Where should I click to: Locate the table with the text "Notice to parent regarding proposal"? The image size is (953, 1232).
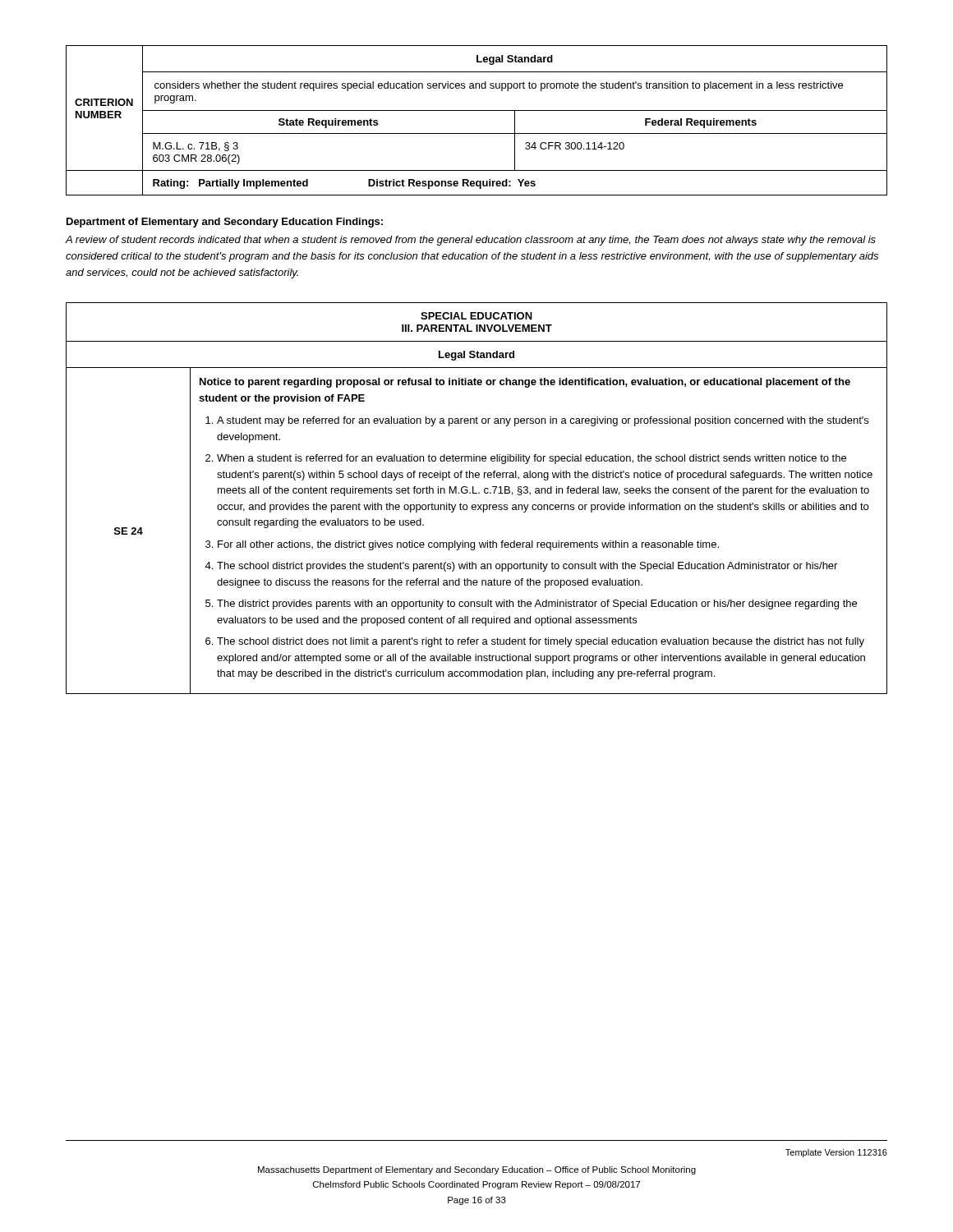click(x=476, y=498)
